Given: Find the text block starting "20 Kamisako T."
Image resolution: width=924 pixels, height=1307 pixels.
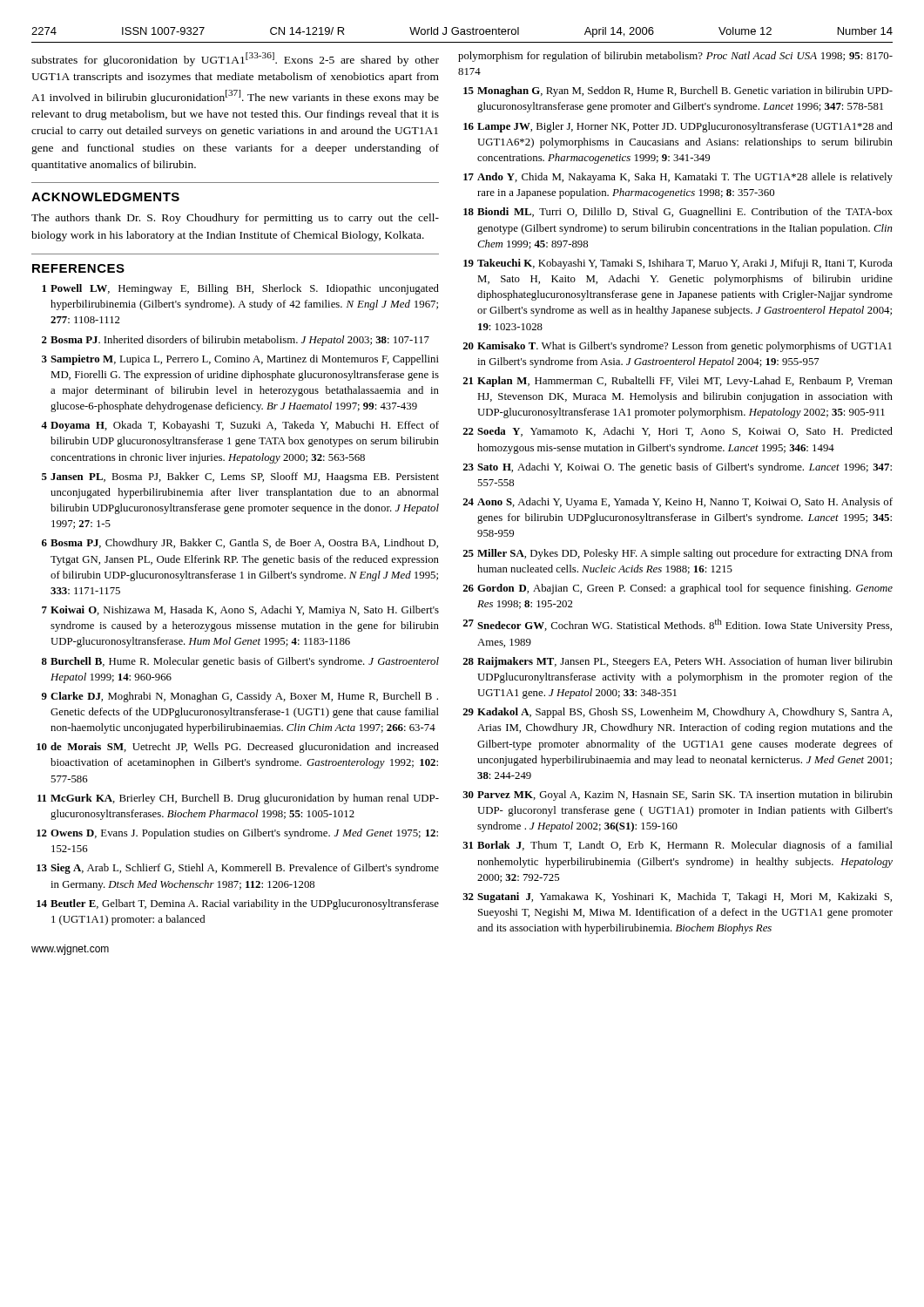Looking at the screenshot, I should point(675,354).
